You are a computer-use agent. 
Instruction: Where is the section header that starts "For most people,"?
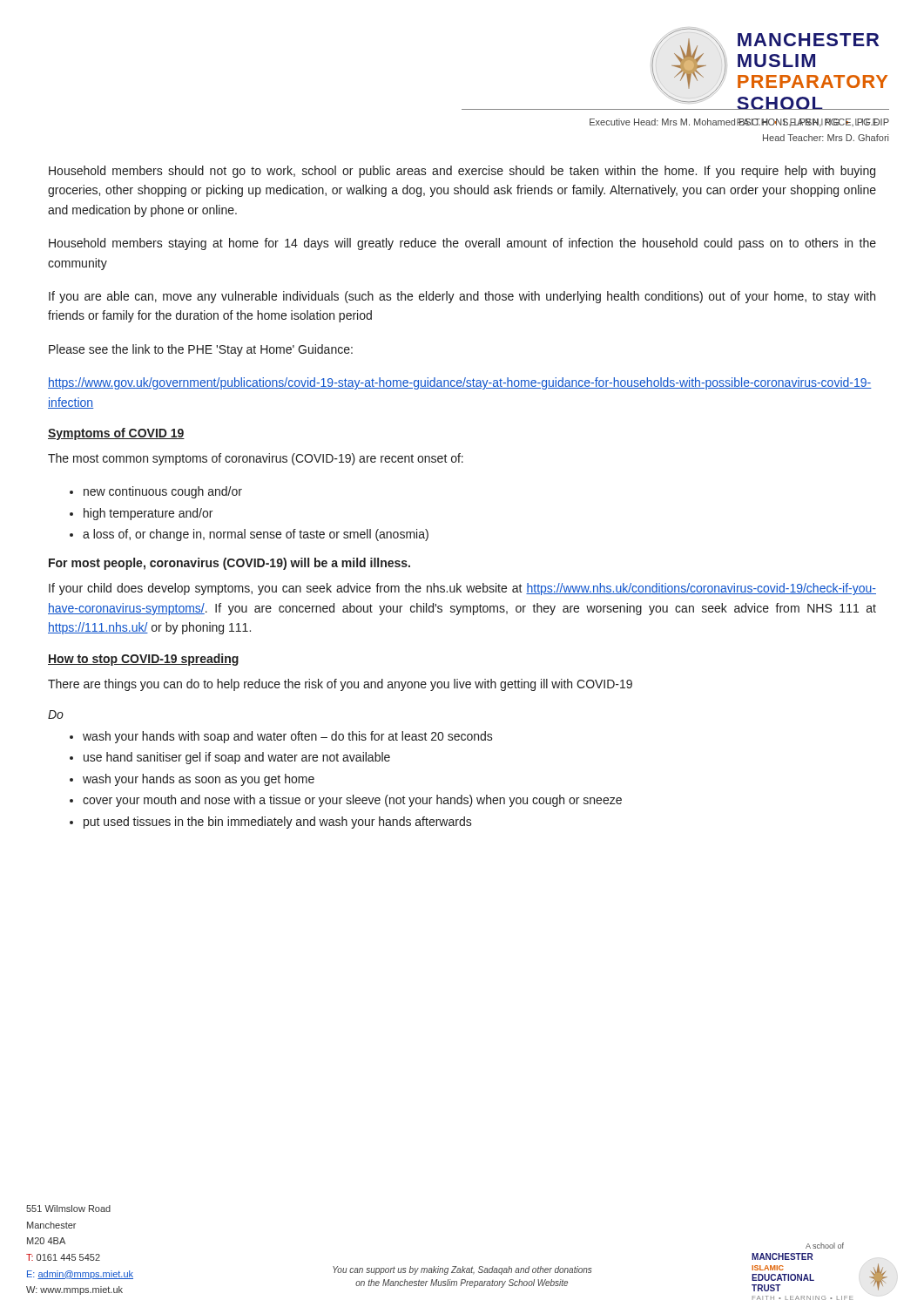click(x=229, y=563)
